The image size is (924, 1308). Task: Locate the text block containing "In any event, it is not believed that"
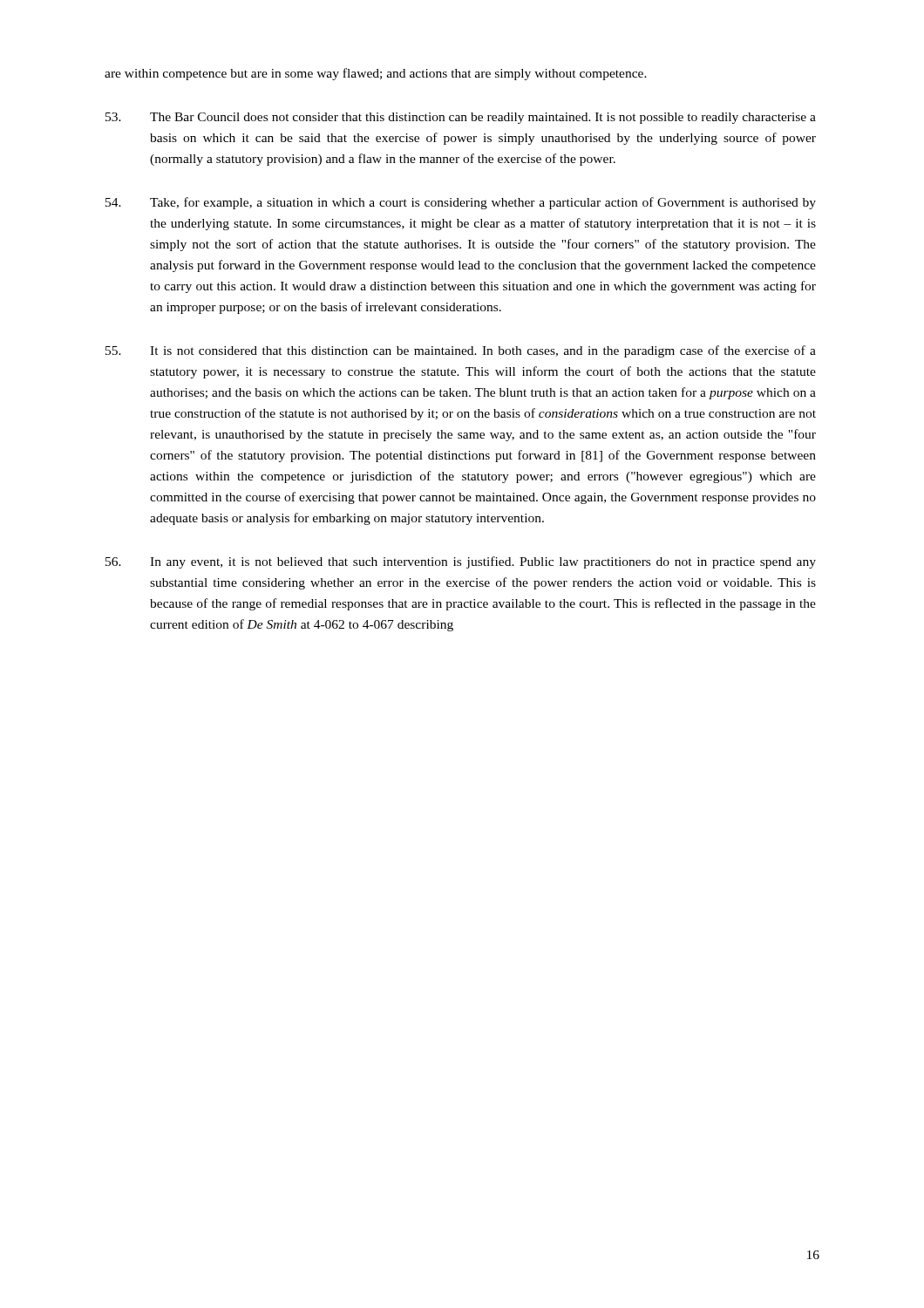click(x=460, y=593)
